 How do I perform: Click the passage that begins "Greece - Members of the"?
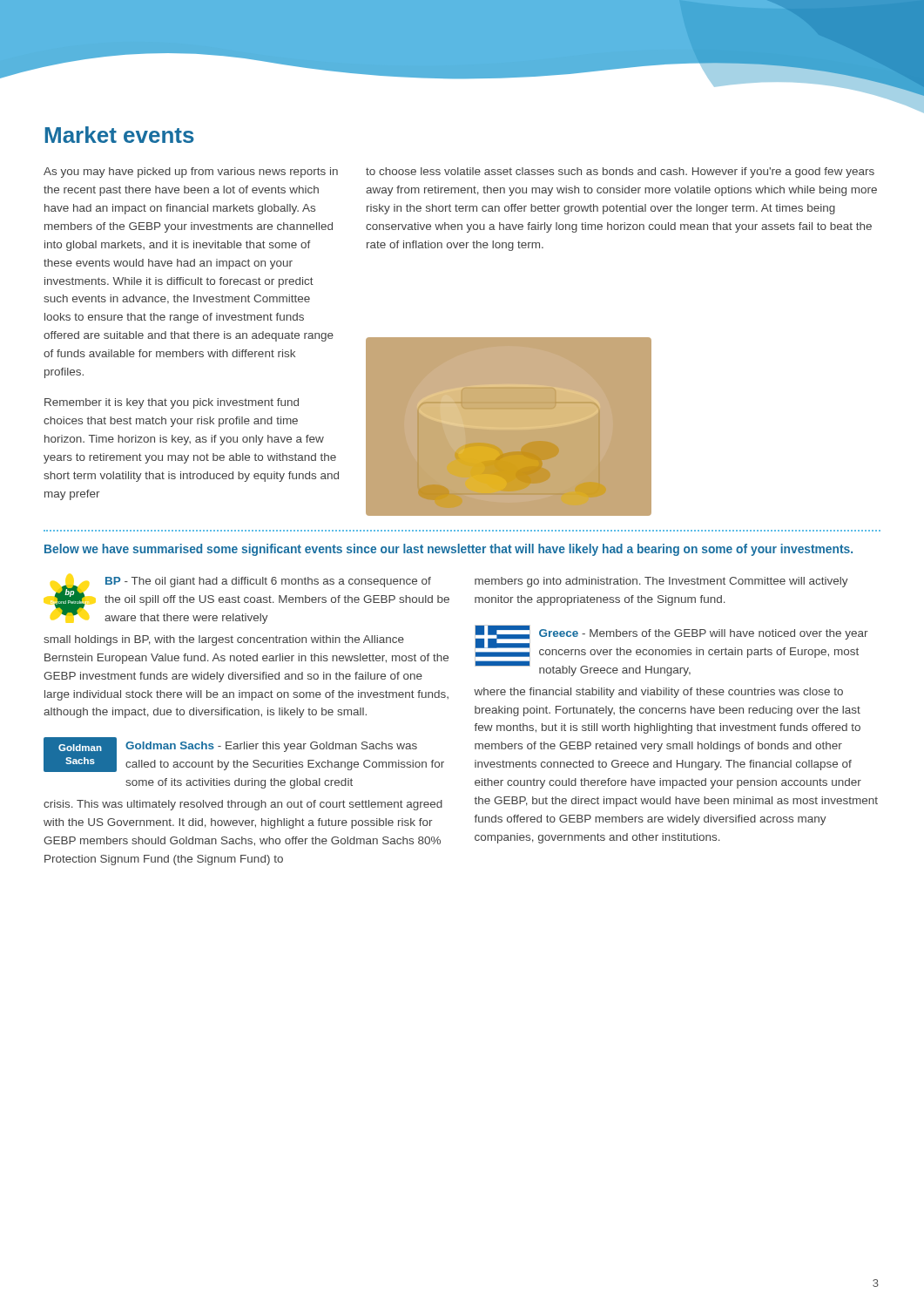677,734
